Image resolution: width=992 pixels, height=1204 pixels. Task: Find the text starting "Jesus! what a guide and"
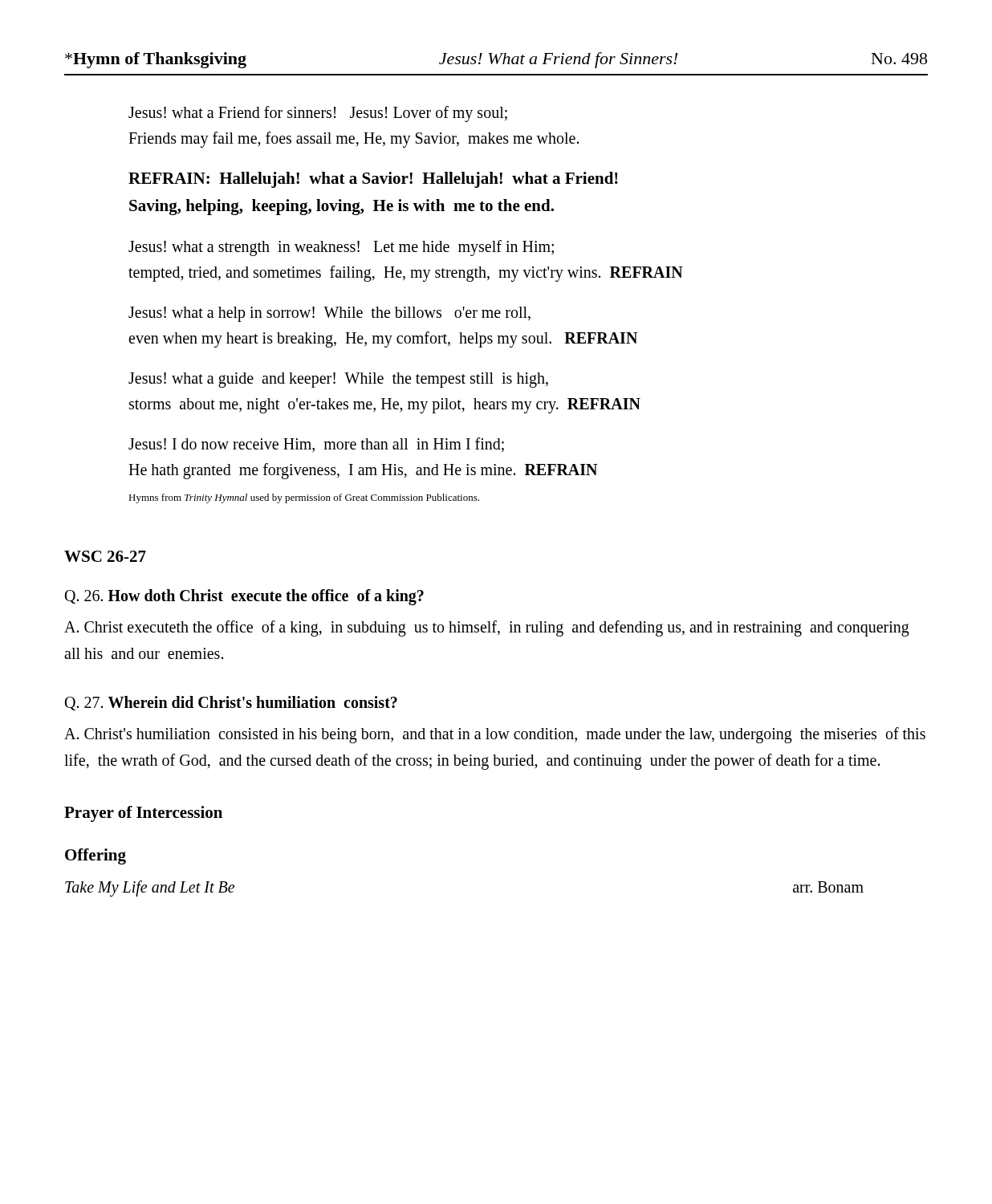[384, 391]
